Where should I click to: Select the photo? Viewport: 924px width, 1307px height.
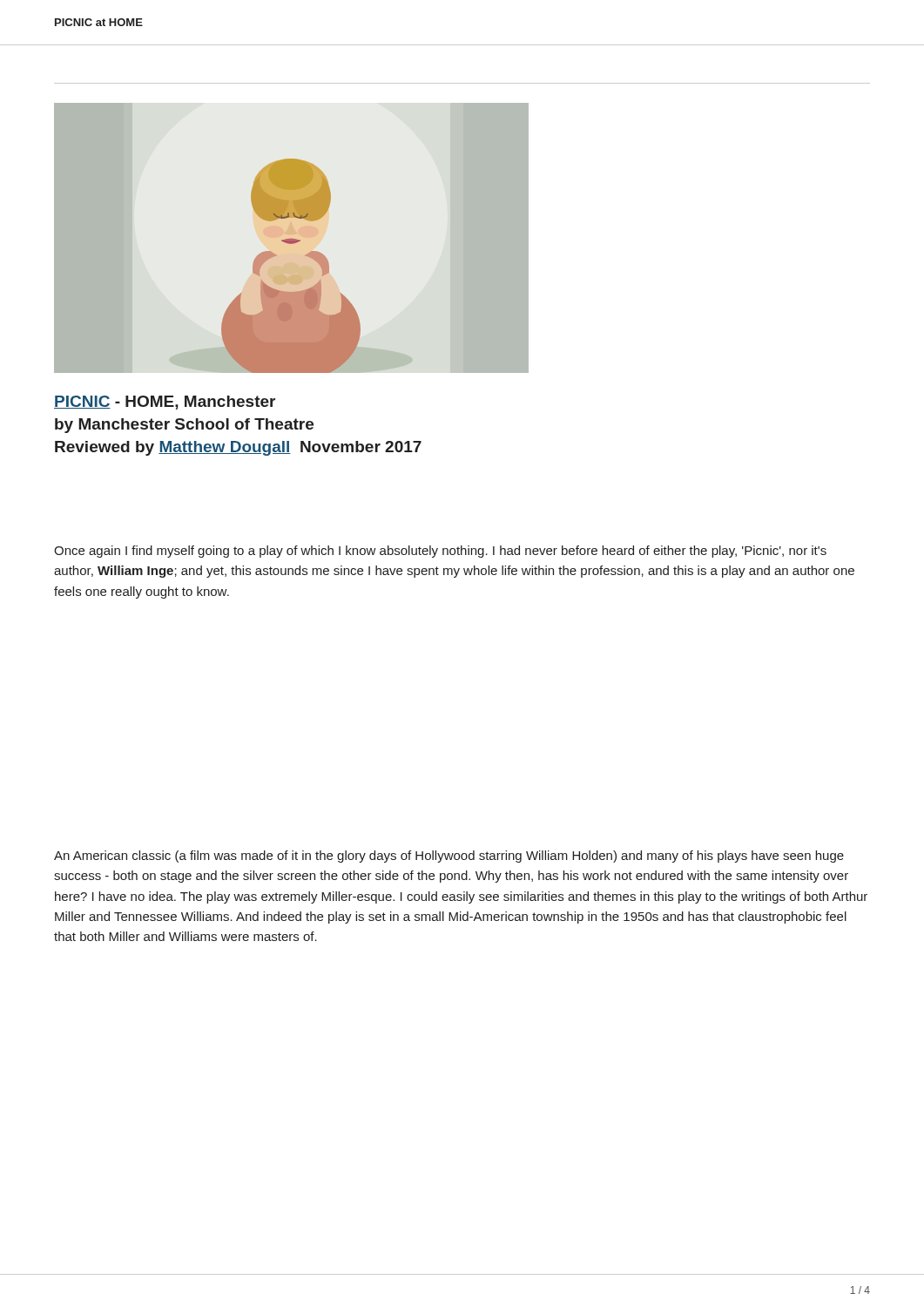pyautogui.click(x=291, y=238)
